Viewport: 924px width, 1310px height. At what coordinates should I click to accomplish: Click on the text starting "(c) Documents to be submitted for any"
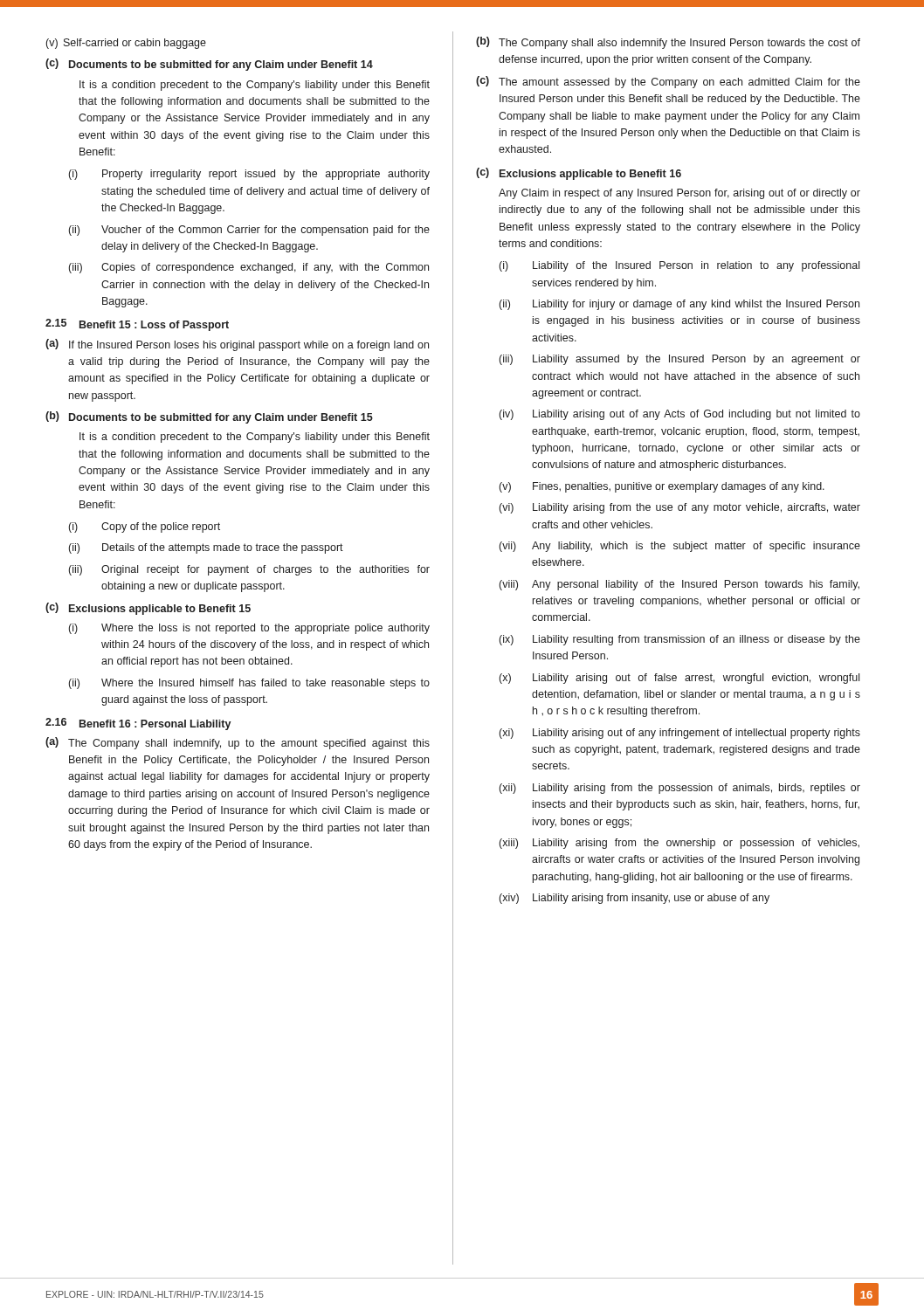tap(238, 65)
